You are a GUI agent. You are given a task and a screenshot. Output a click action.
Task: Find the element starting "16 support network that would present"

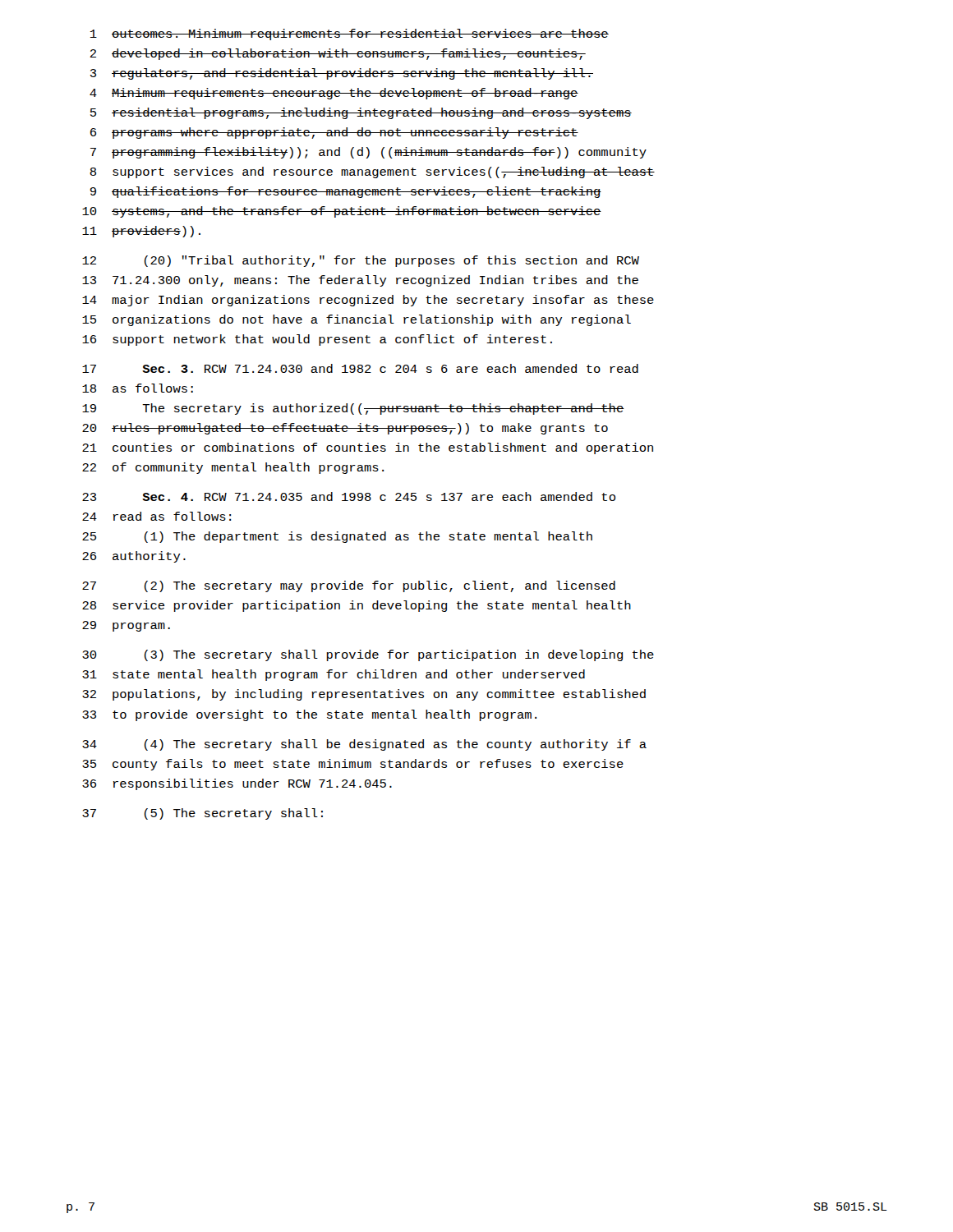(476, 340)
